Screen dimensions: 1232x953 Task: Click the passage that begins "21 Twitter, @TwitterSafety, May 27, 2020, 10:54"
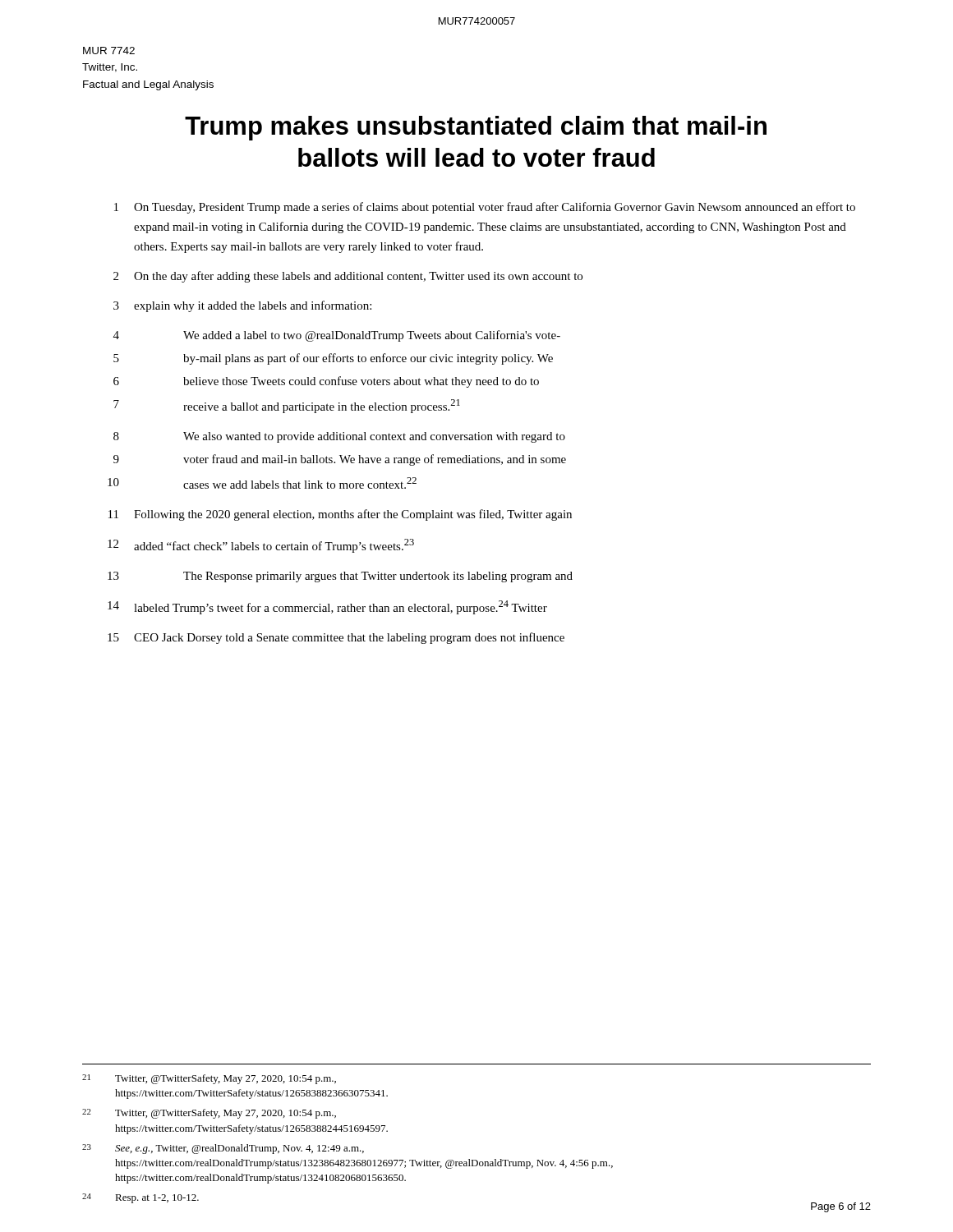coord(209,1079)
